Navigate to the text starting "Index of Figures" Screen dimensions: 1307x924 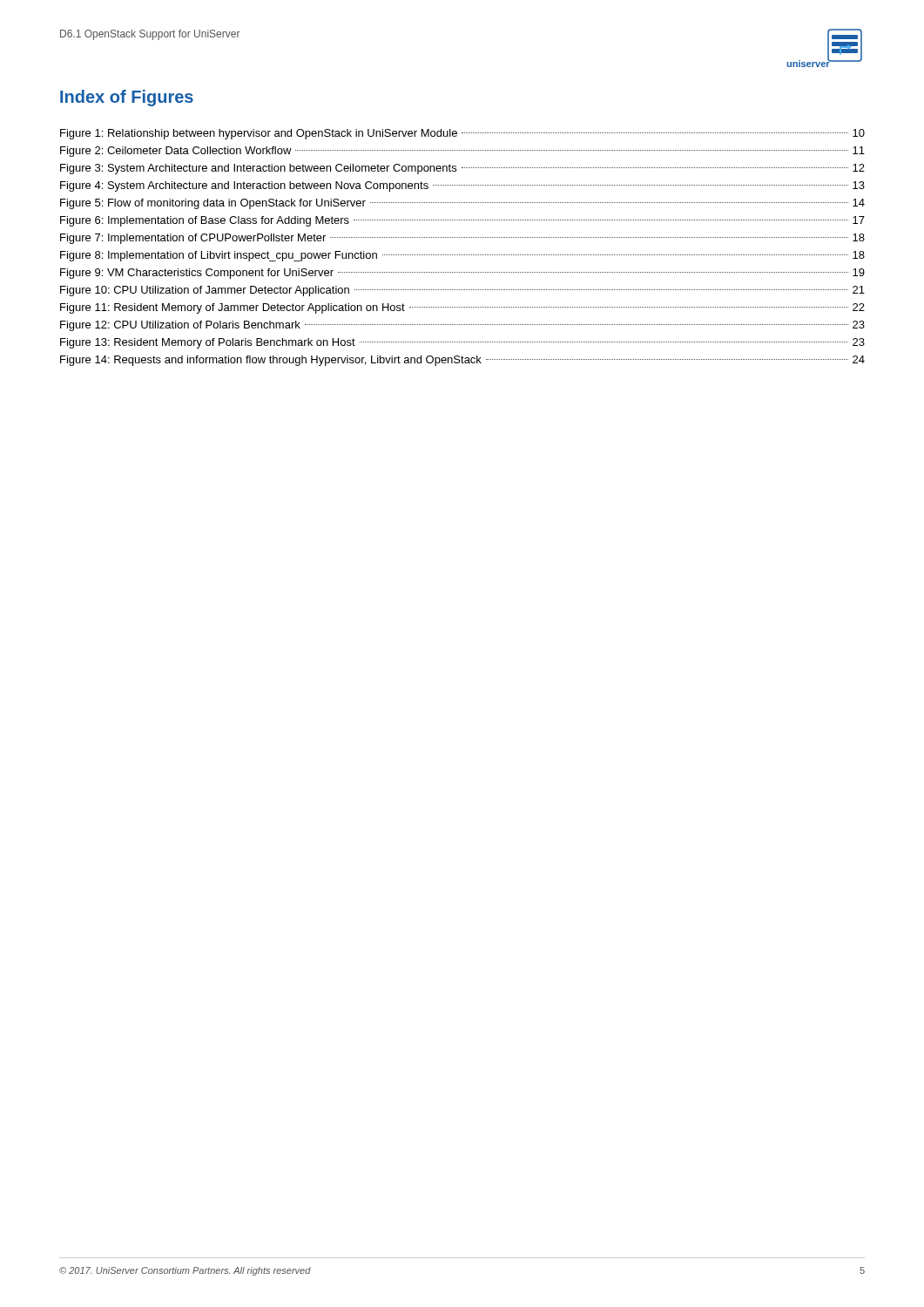pyautogui.click(x=126, y=97)
